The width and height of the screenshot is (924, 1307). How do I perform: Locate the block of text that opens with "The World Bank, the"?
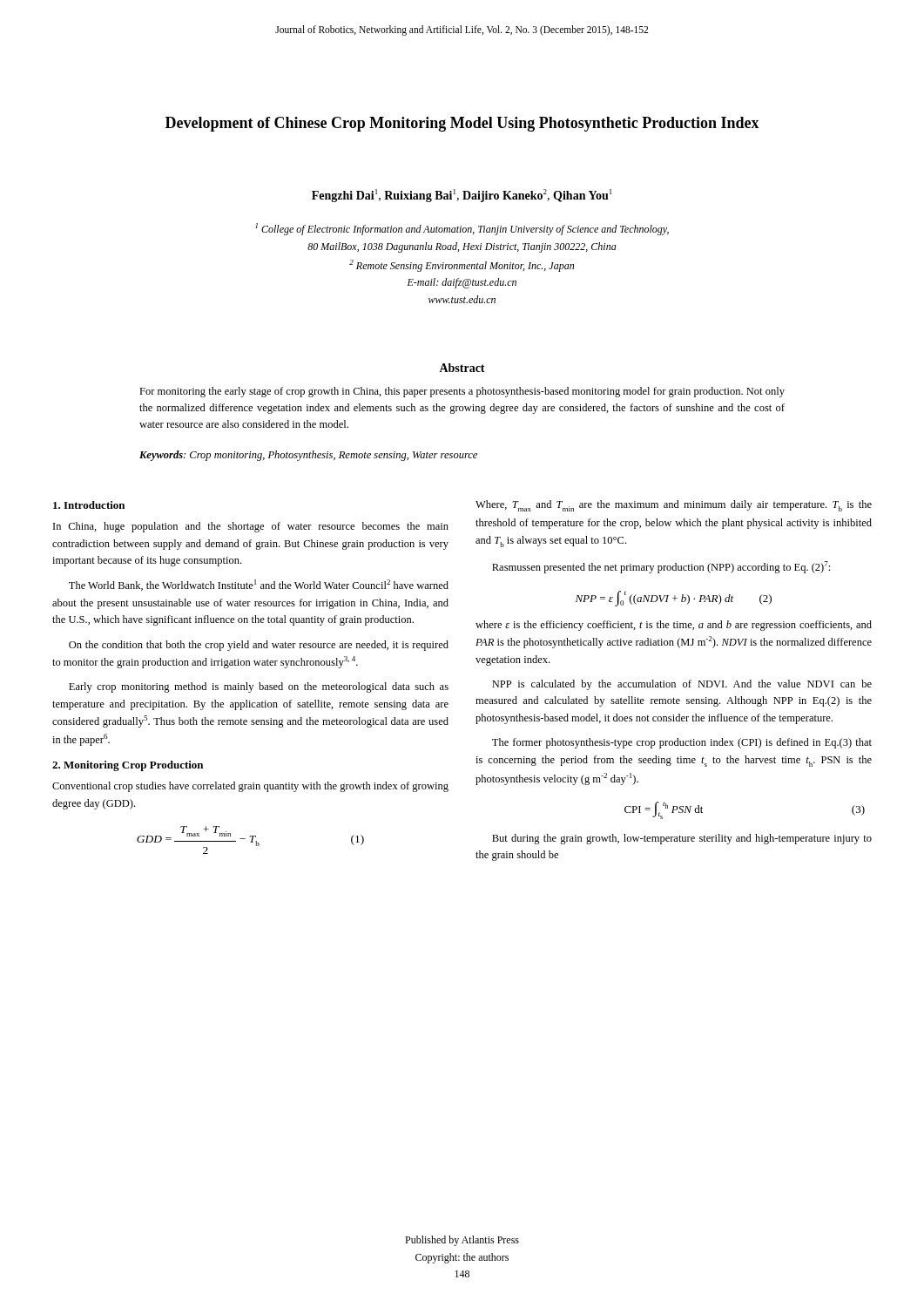tap(250, 602)
